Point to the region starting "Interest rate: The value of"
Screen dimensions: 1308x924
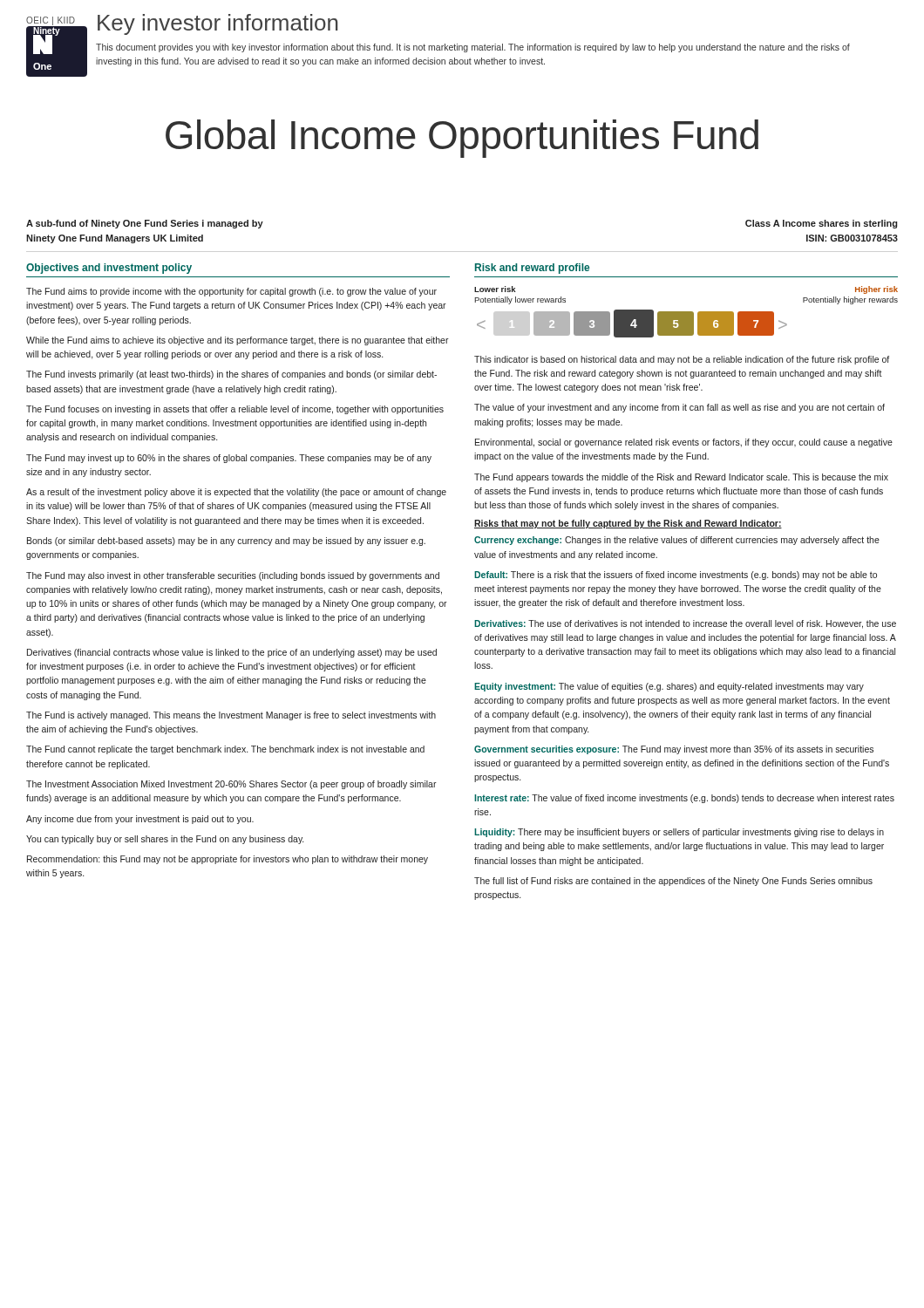point(684,805)
